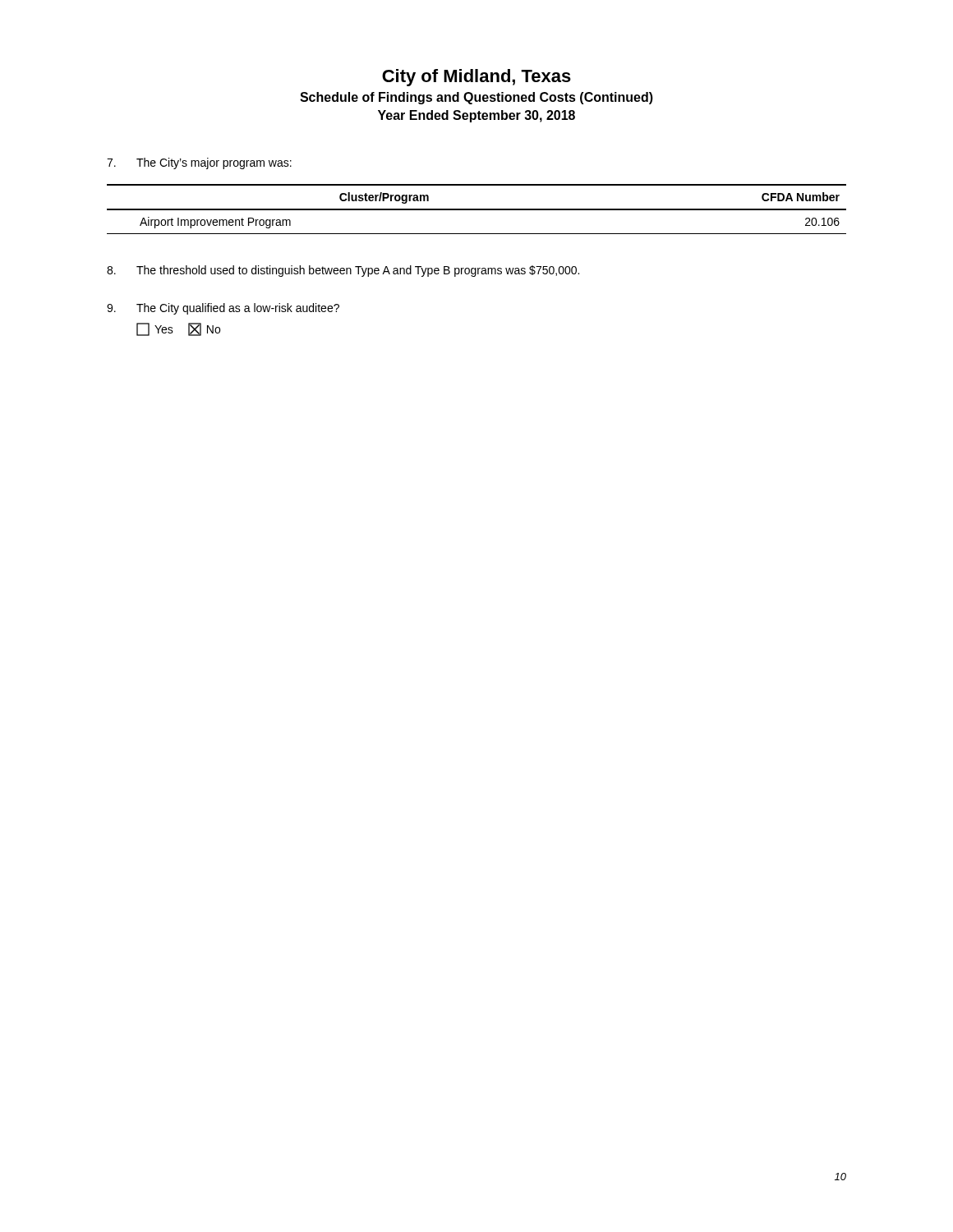Screen dimensions: 1232x953
Task: Locate the region starting "9. The City"
Action: click(x=223, y=308)
